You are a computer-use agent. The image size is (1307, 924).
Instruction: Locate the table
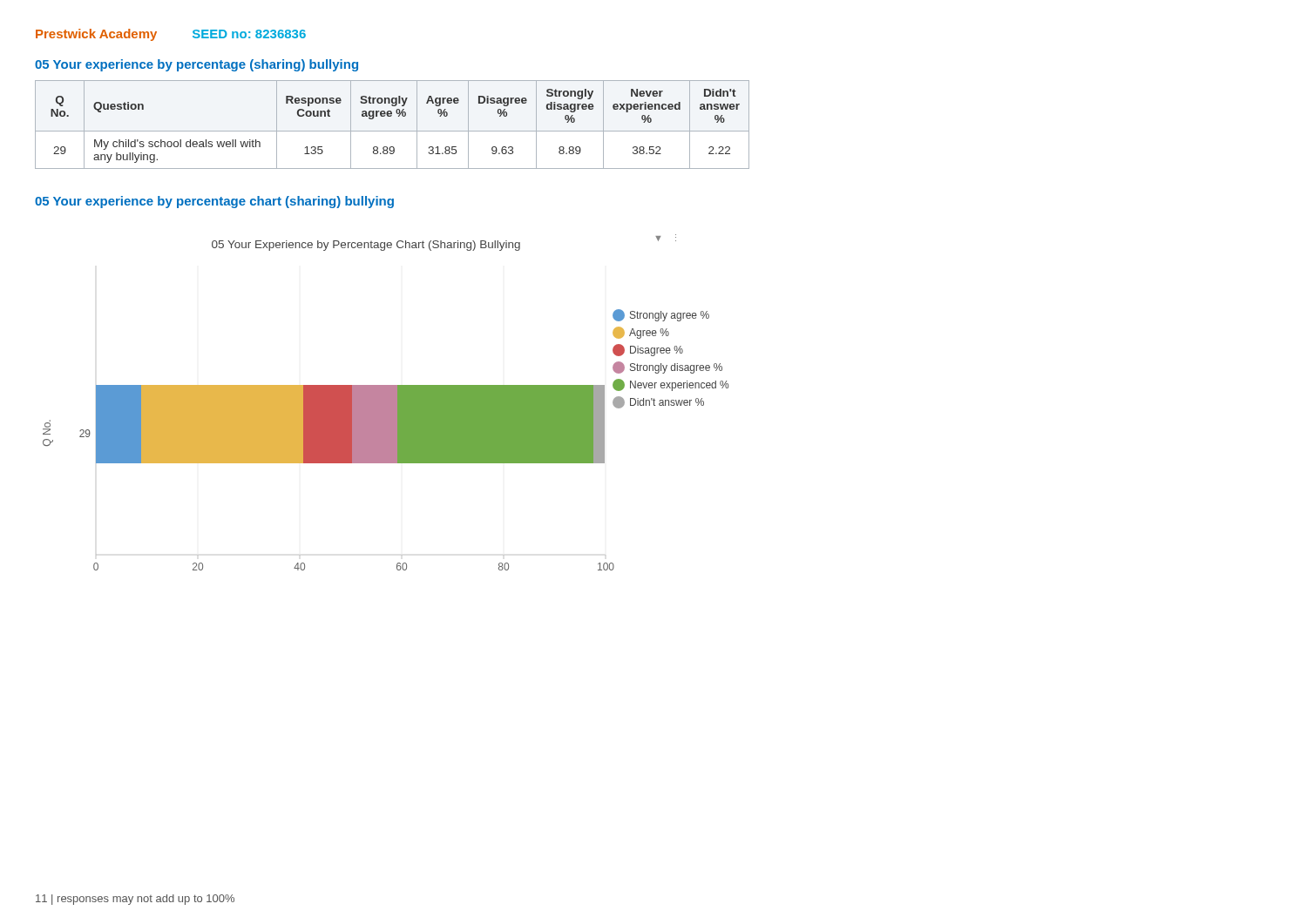coord(654,125)
